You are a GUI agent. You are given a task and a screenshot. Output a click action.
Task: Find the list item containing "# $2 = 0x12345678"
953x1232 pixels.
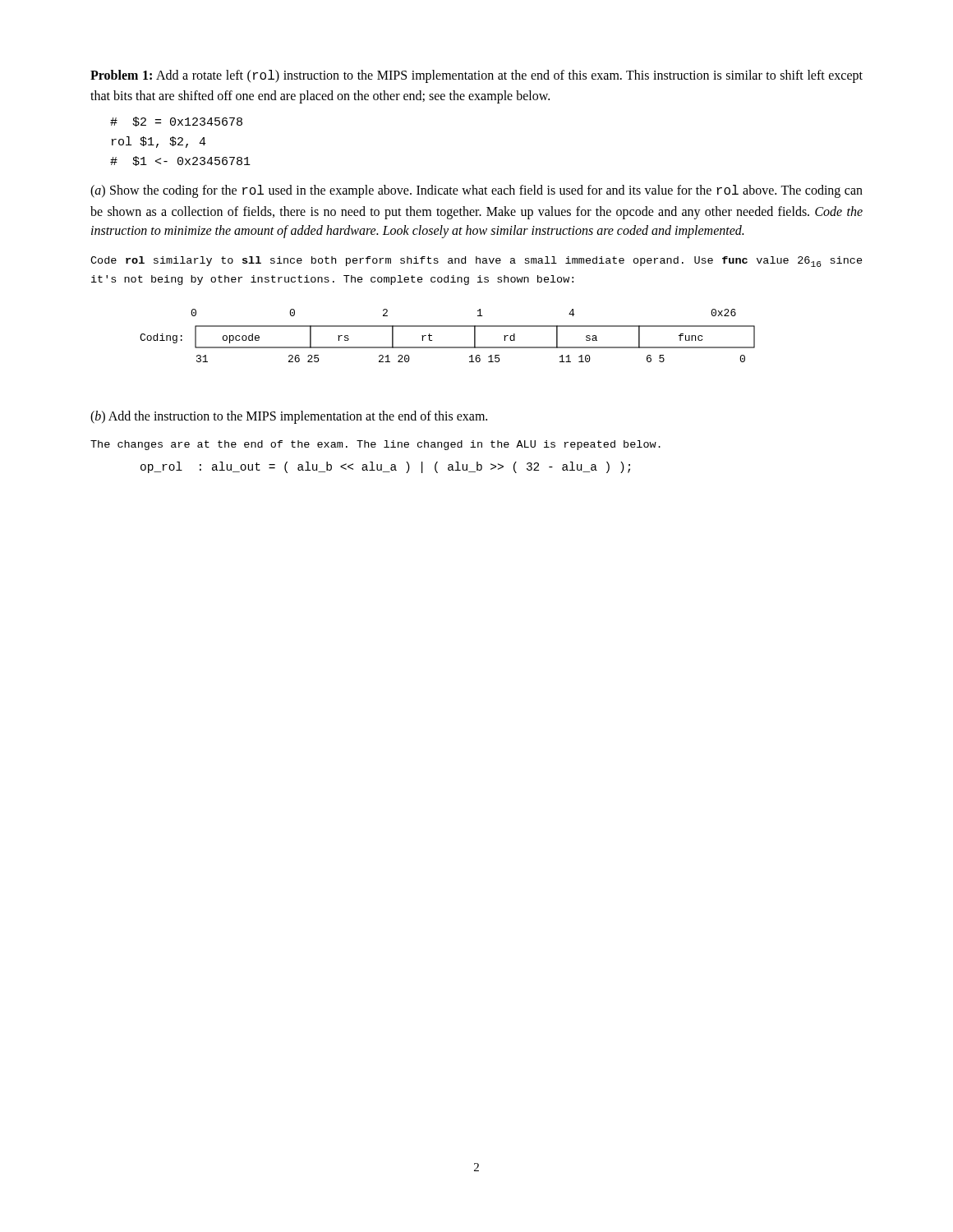(180, 143)
